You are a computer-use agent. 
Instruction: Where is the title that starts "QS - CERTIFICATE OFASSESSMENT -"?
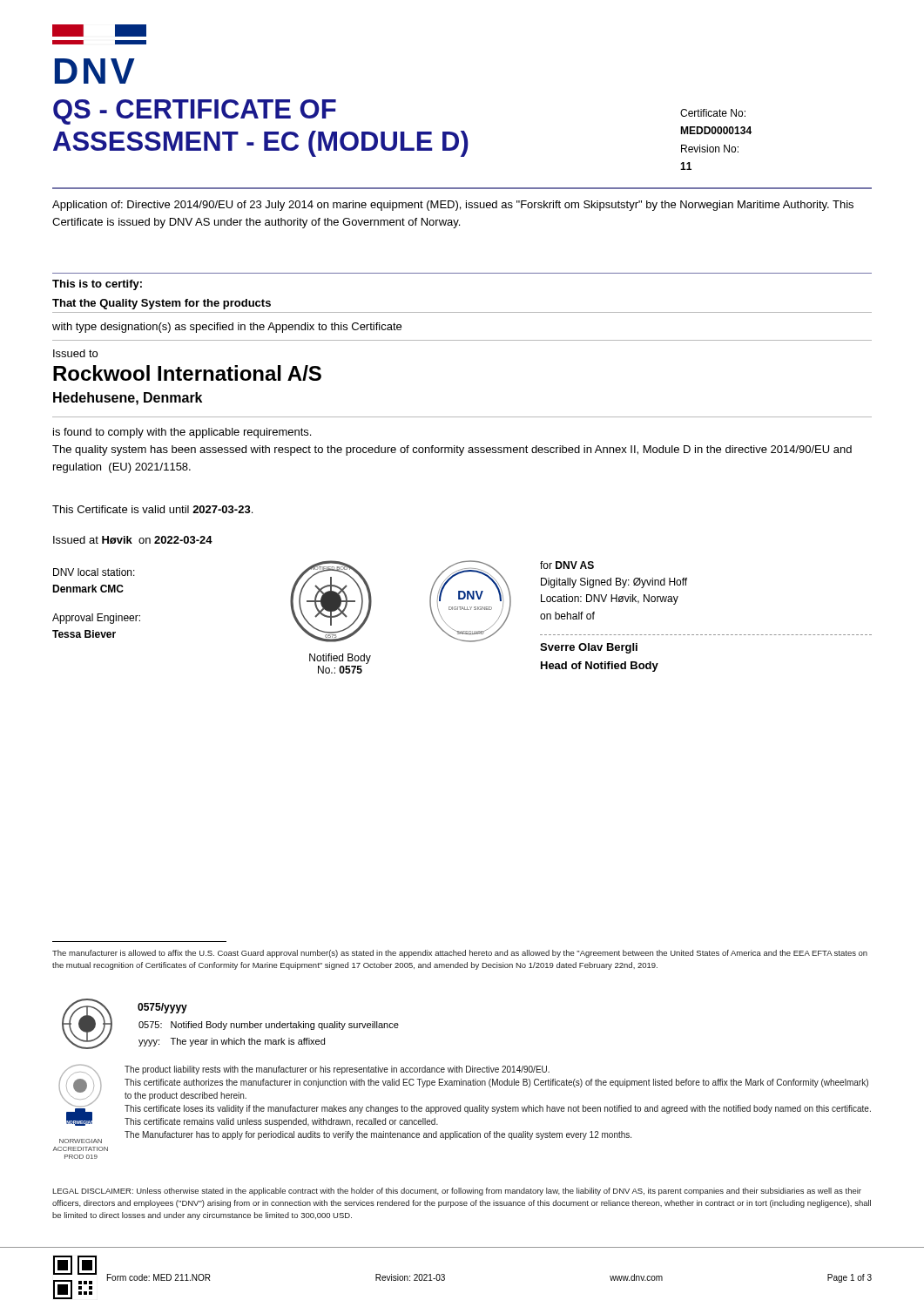coord(261,125)
